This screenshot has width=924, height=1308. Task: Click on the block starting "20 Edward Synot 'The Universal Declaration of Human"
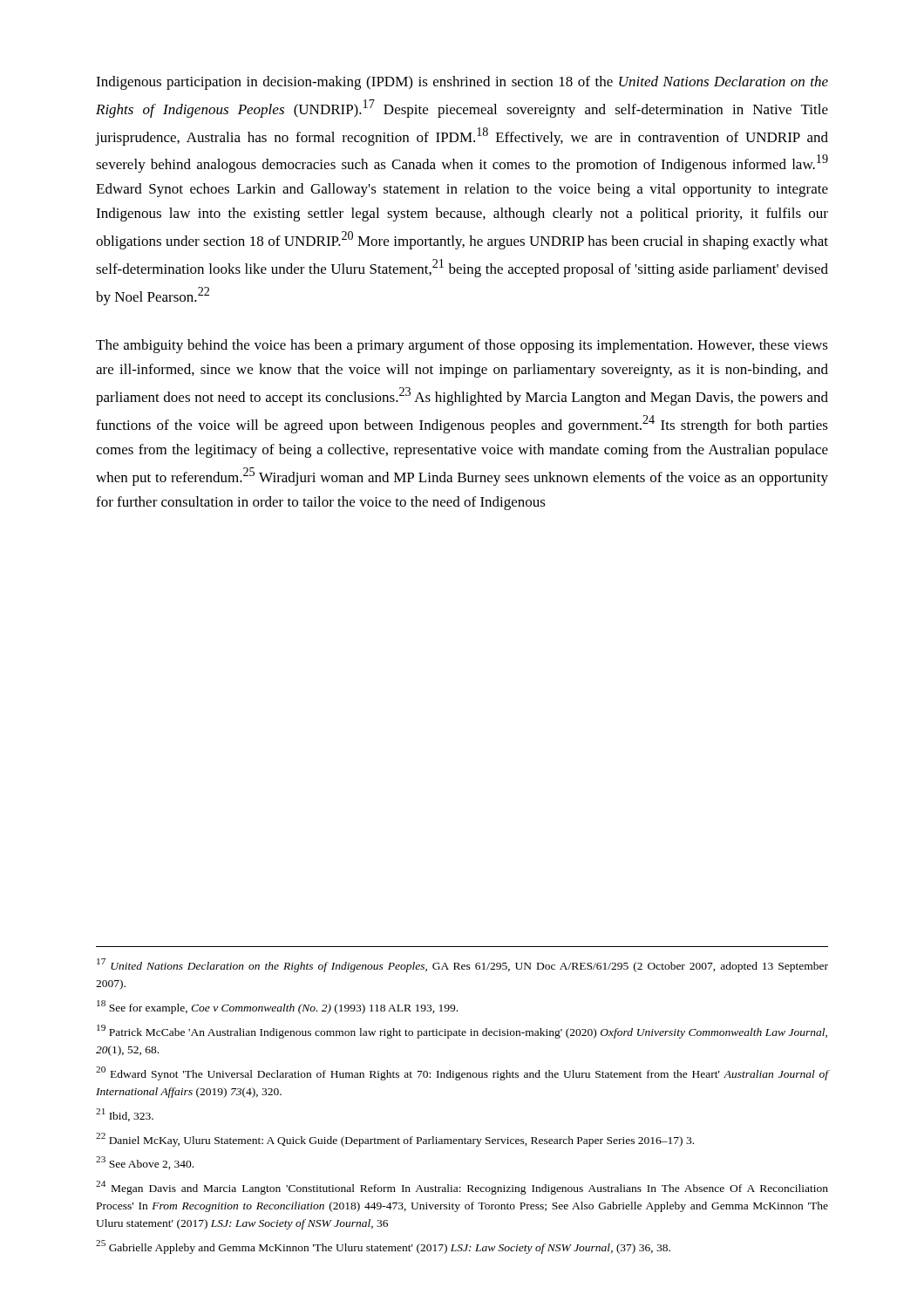462,1081
